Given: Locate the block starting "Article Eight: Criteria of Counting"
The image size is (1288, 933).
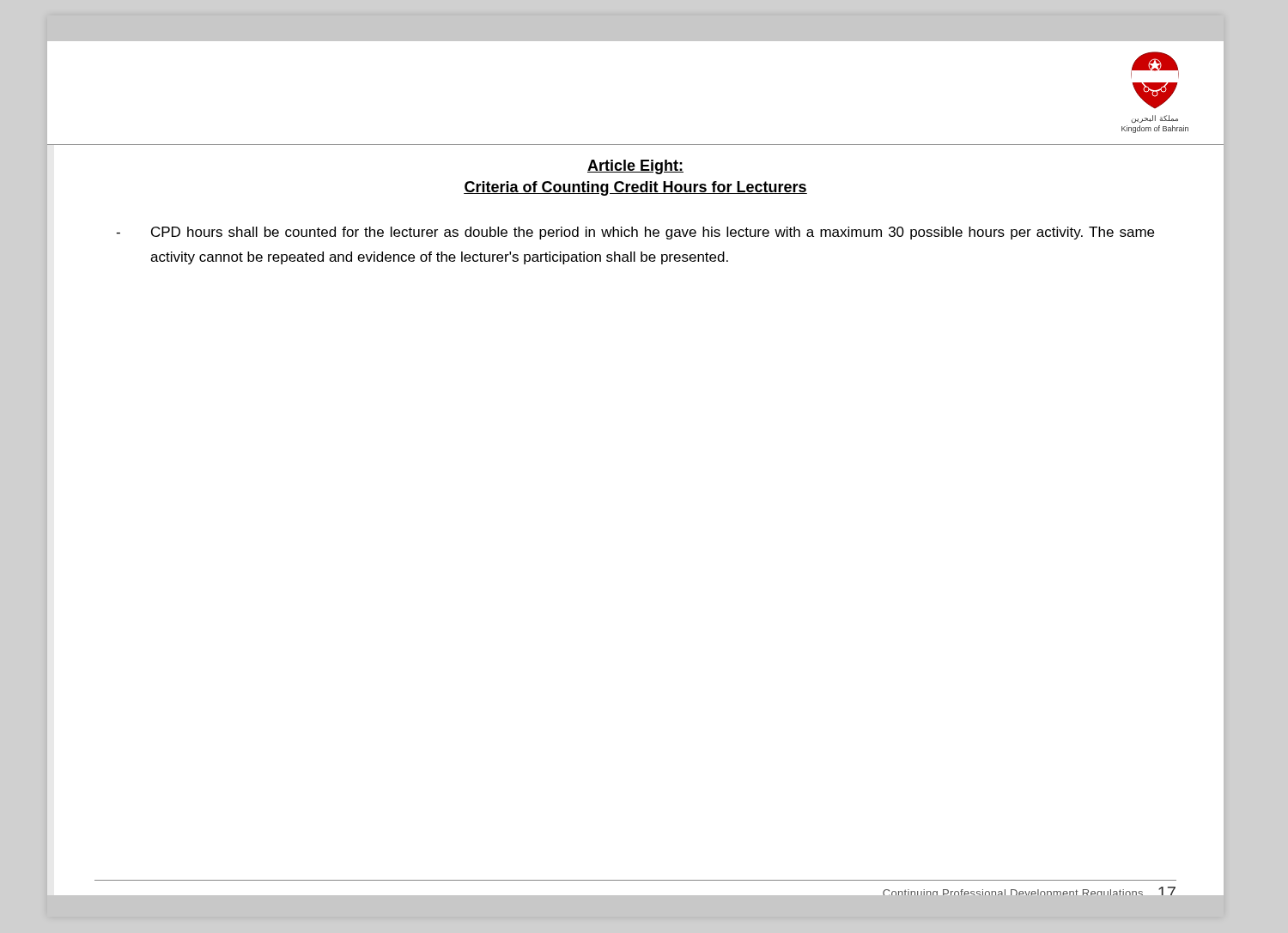Looking at the screenshot, I should coord(635,177).
